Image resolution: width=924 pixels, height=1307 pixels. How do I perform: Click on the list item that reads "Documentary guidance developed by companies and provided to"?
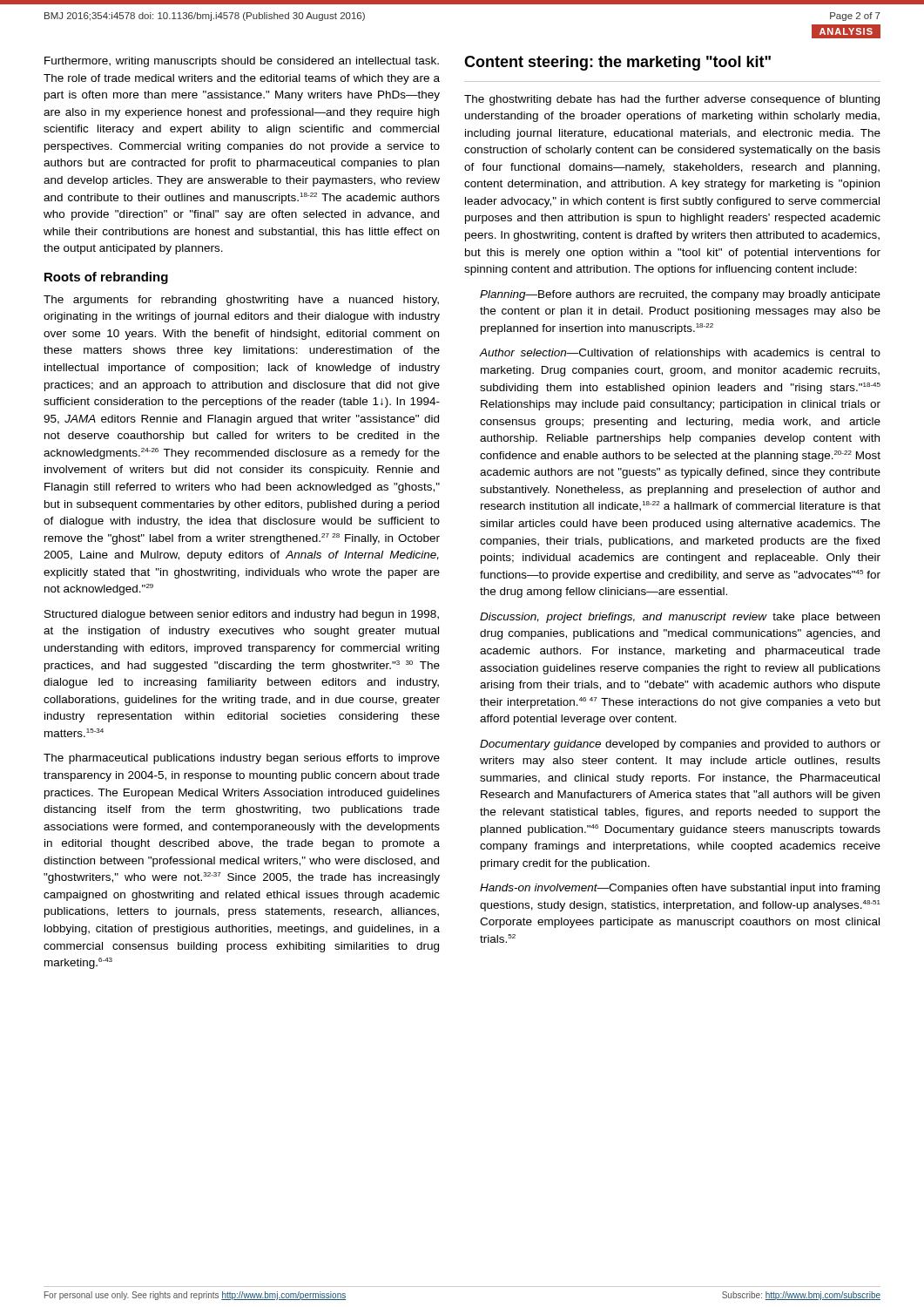pos(680,803)
